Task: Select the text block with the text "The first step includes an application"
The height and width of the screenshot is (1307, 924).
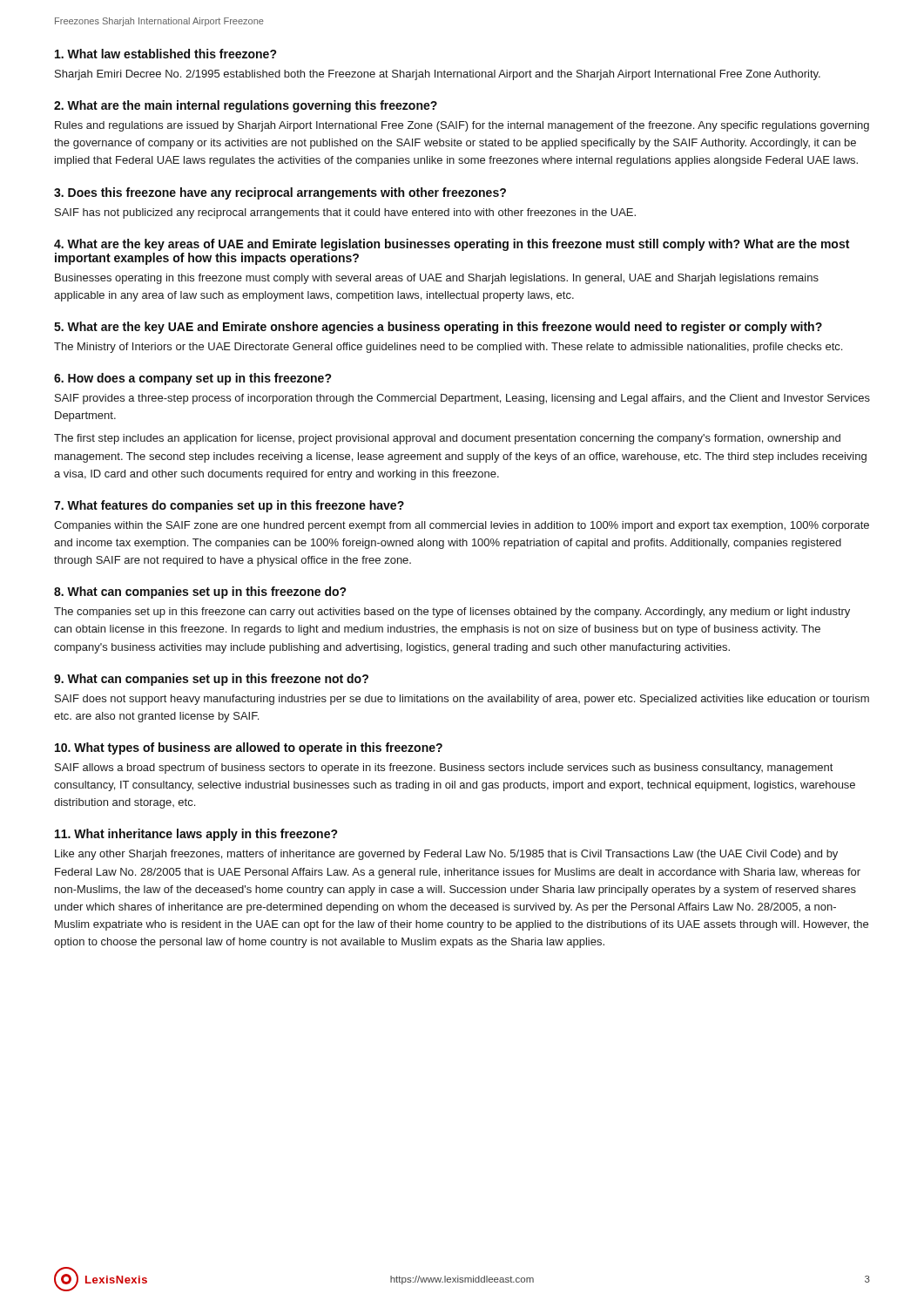Action: click(461, 456)
